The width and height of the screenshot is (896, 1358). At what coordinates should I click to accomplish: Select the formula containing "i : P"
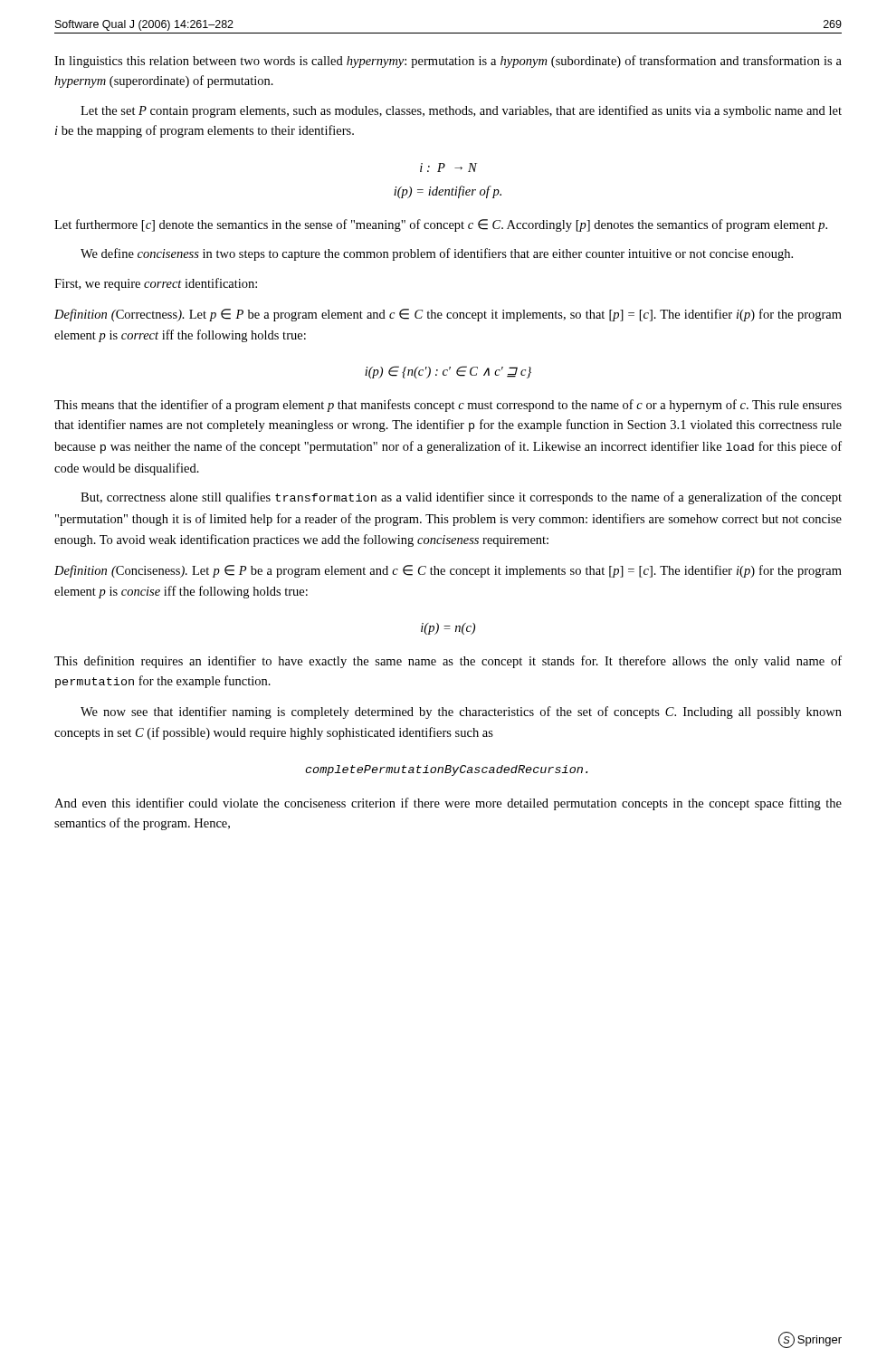click(448, 180)
